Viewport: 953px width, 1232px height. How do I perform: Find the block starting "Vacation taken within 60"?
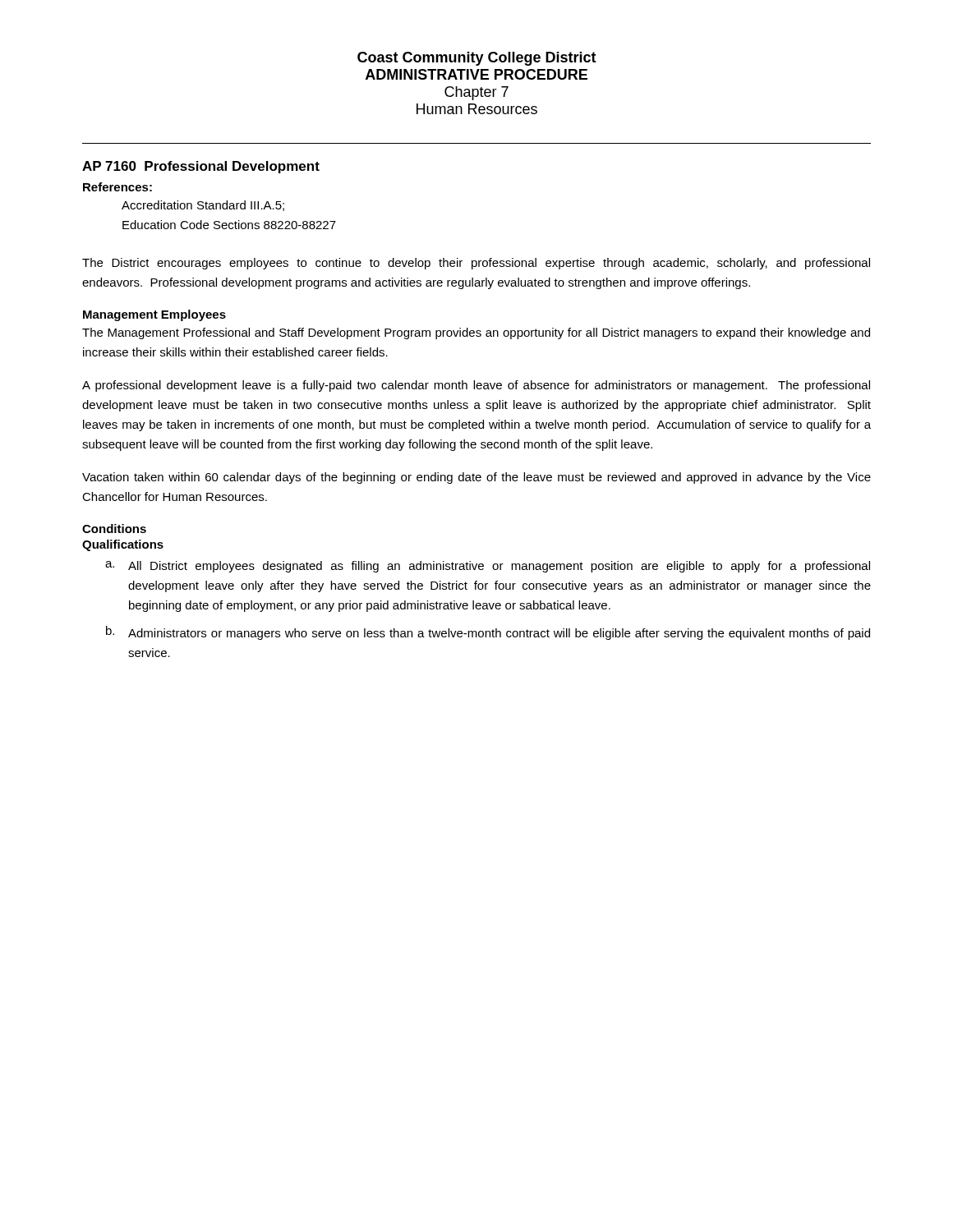coord(476,487)
